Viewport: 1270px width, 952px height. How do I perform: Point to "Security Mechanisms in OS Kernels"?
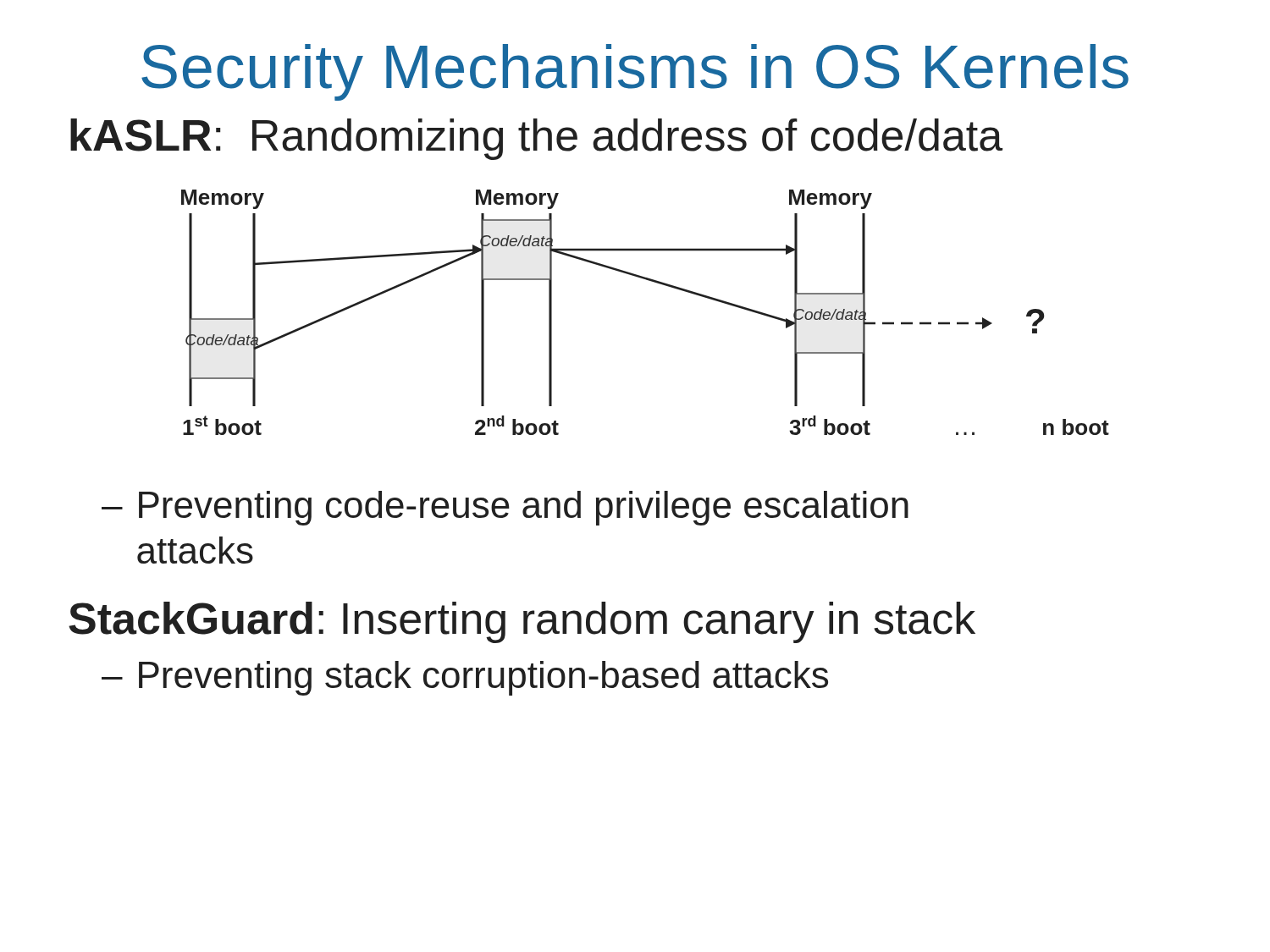coord(635,67)
